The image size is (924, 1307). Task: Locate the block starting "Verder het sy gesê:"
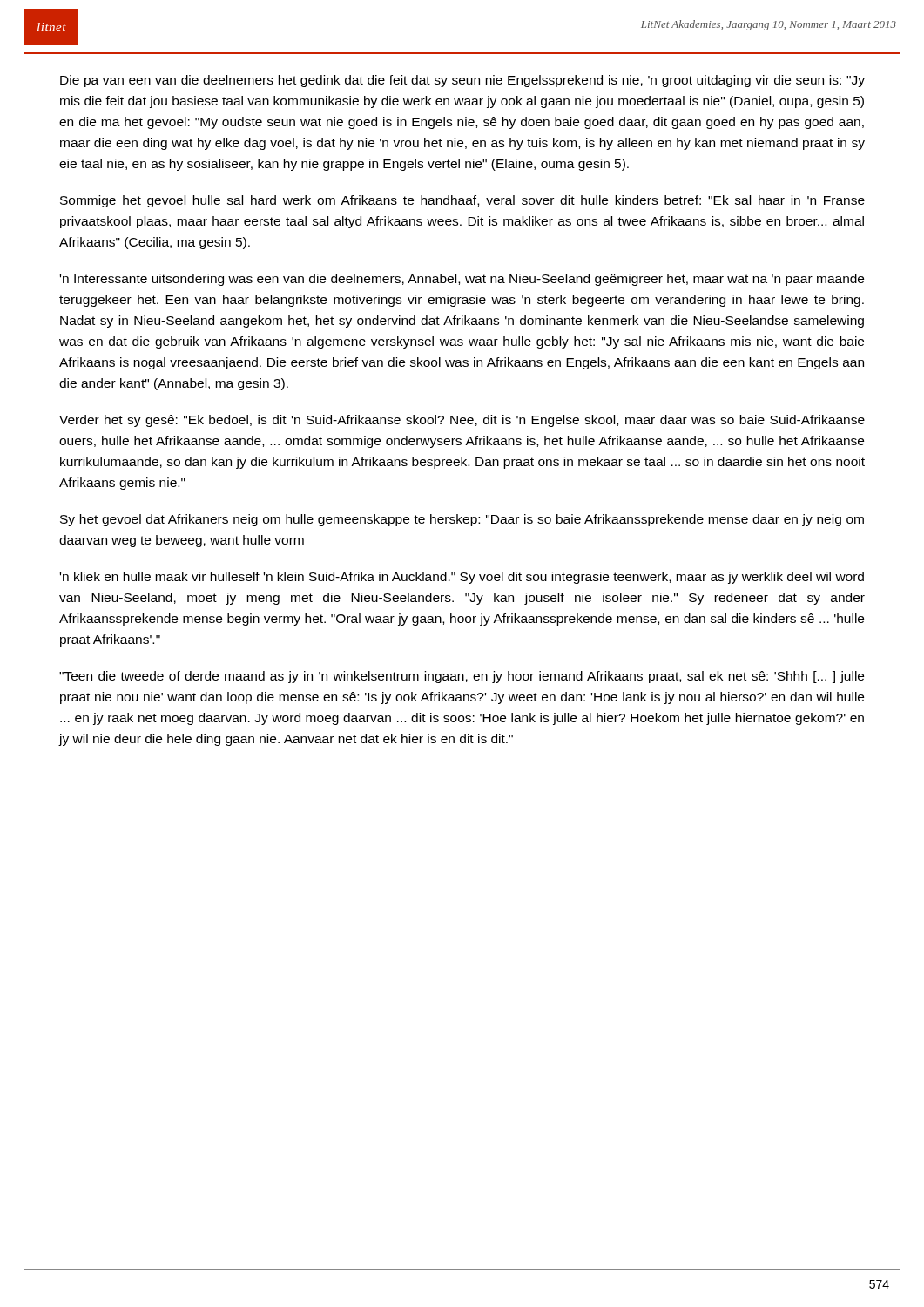462,451
